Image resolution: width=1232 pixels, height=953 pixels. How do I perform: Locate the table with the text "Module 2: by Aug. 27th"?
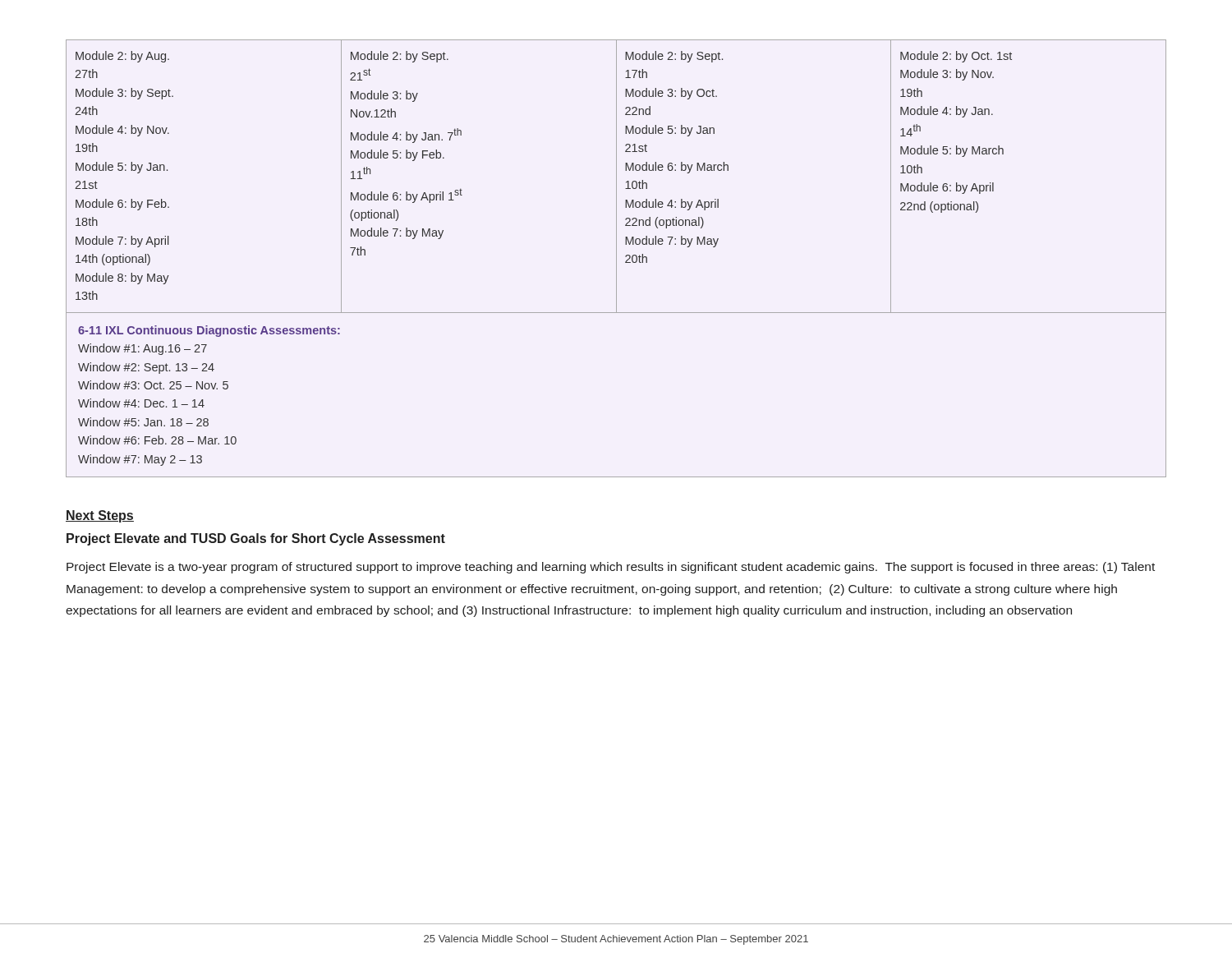tap(616, 259)
